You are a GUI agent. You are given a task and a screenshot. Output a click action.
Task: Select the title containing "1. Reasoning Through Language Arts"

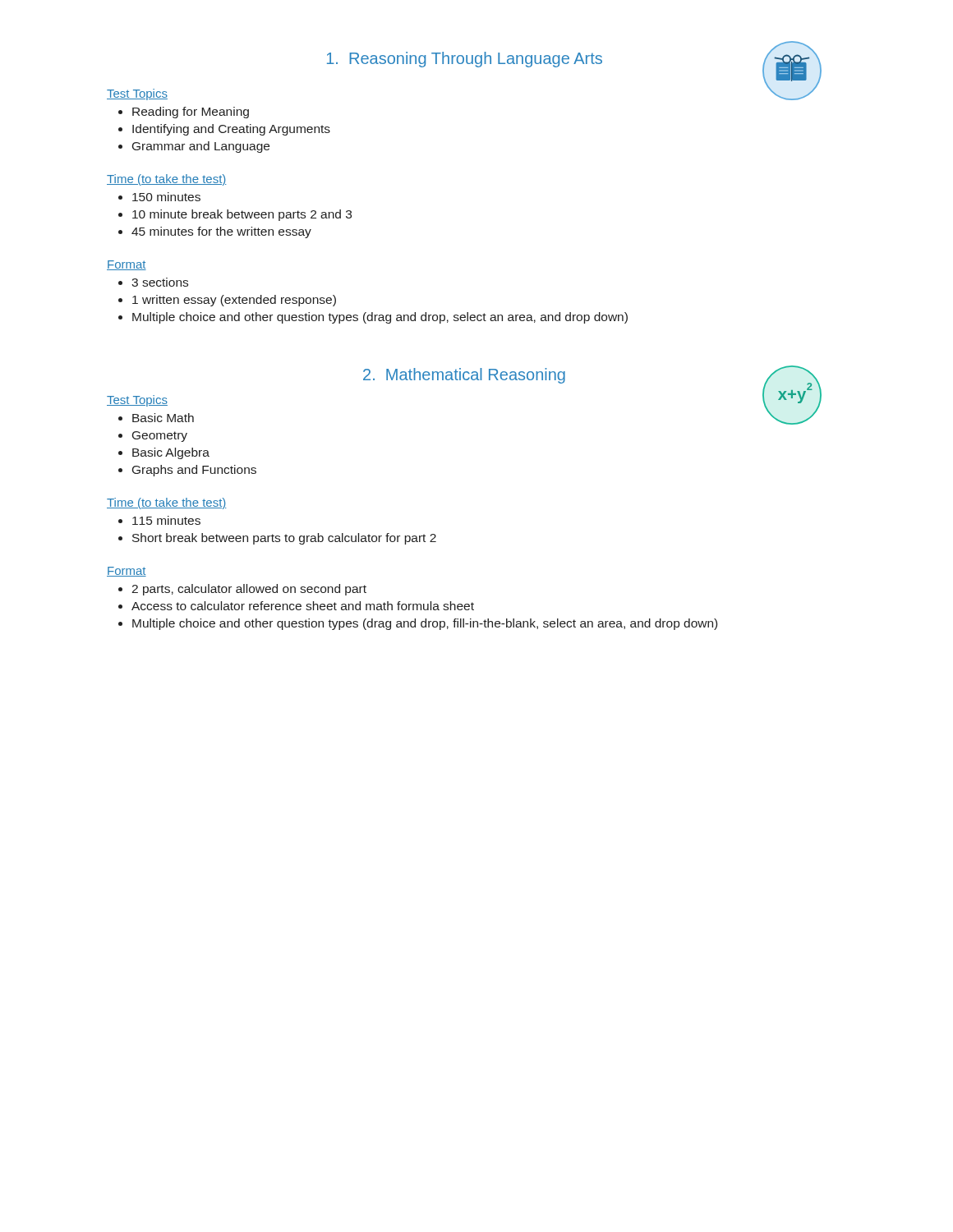464,58
